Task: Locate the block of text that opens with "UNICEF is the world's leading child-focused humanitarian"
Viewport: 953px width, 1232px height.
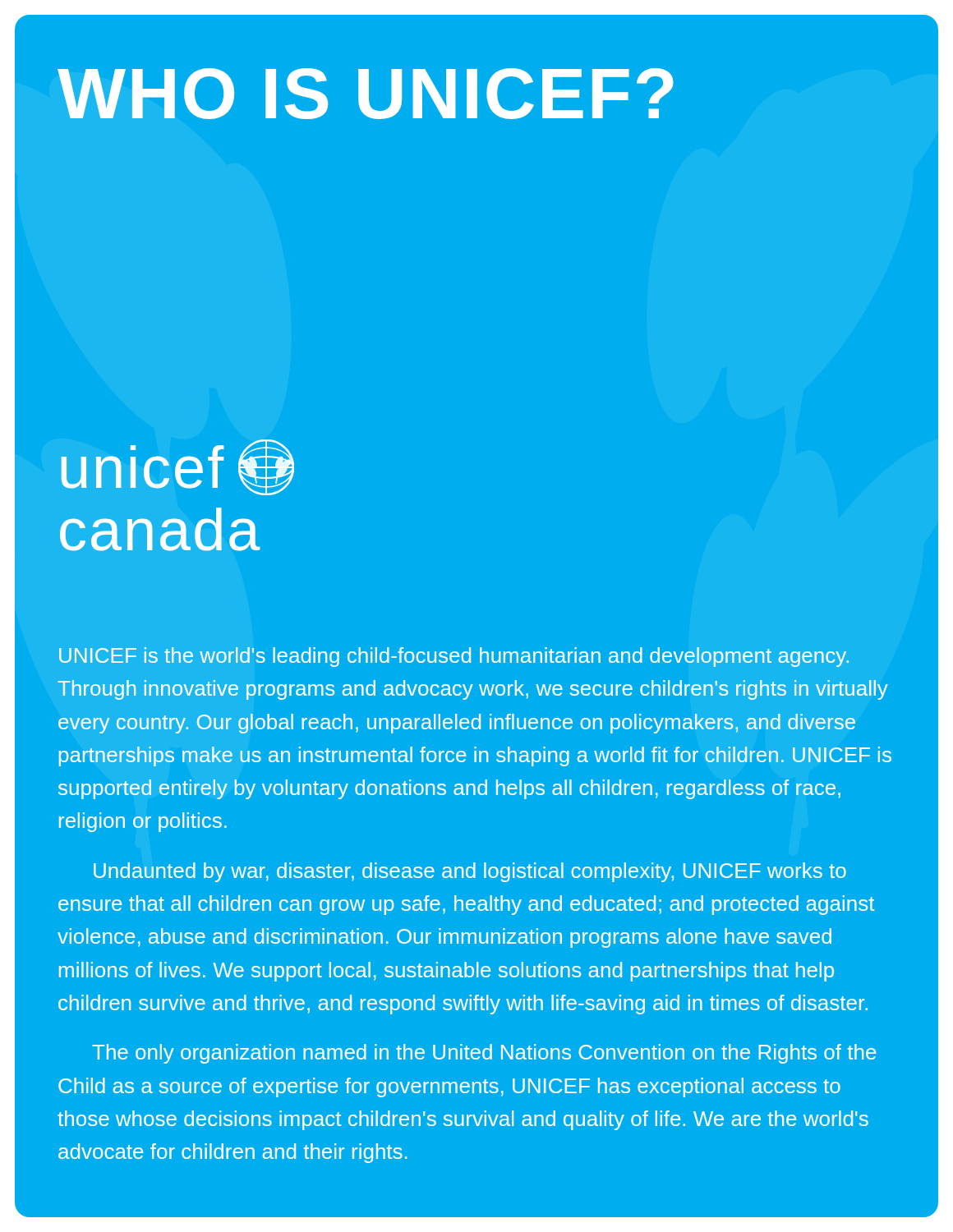Action: [x=476, y=904]
